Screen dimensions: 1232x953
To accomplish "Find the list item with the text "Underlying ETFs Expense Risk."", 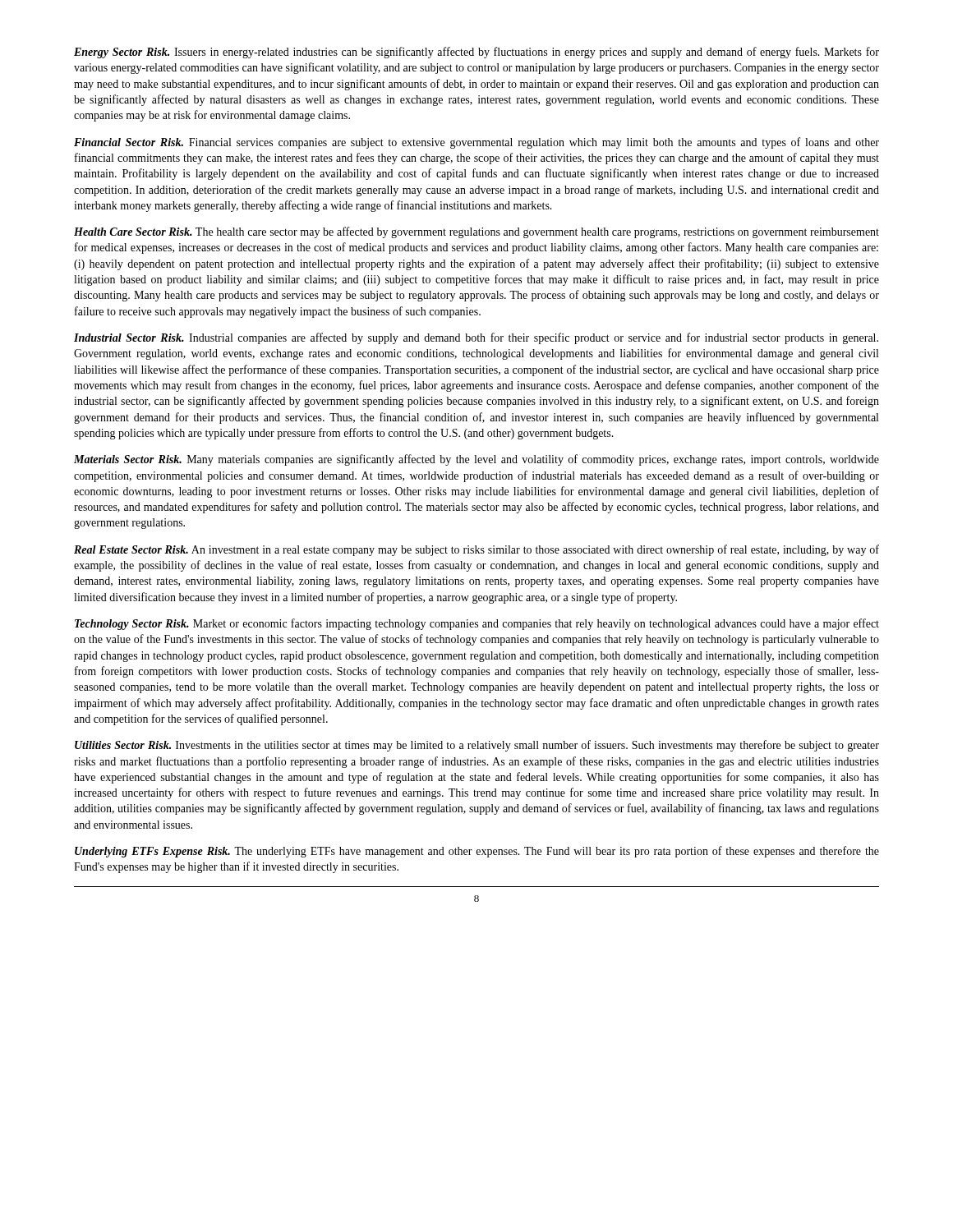I will (x=476, y=859).
